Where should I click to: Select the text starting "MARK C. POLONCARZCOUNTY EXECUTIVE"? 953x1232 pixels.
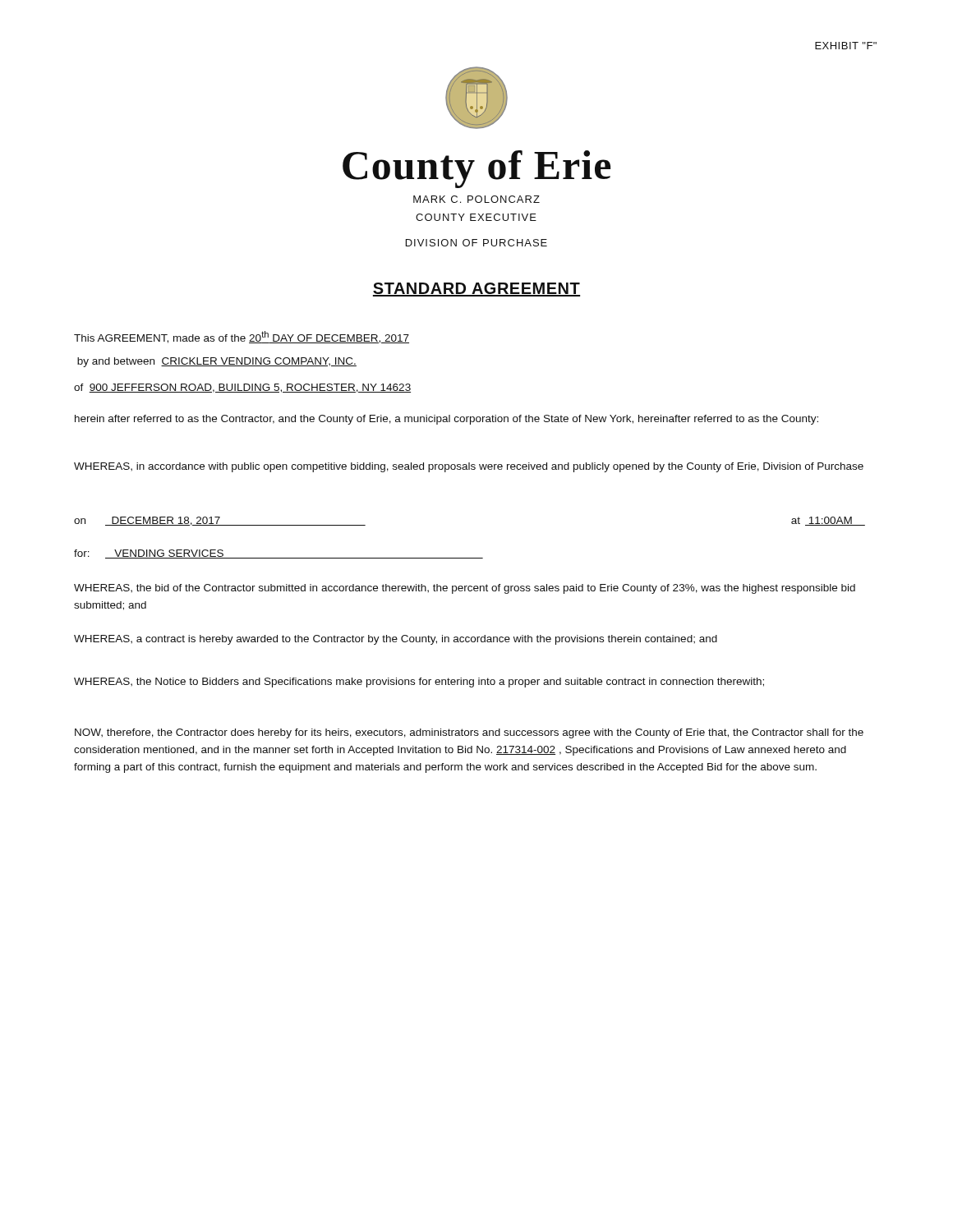tap(476, 208)
